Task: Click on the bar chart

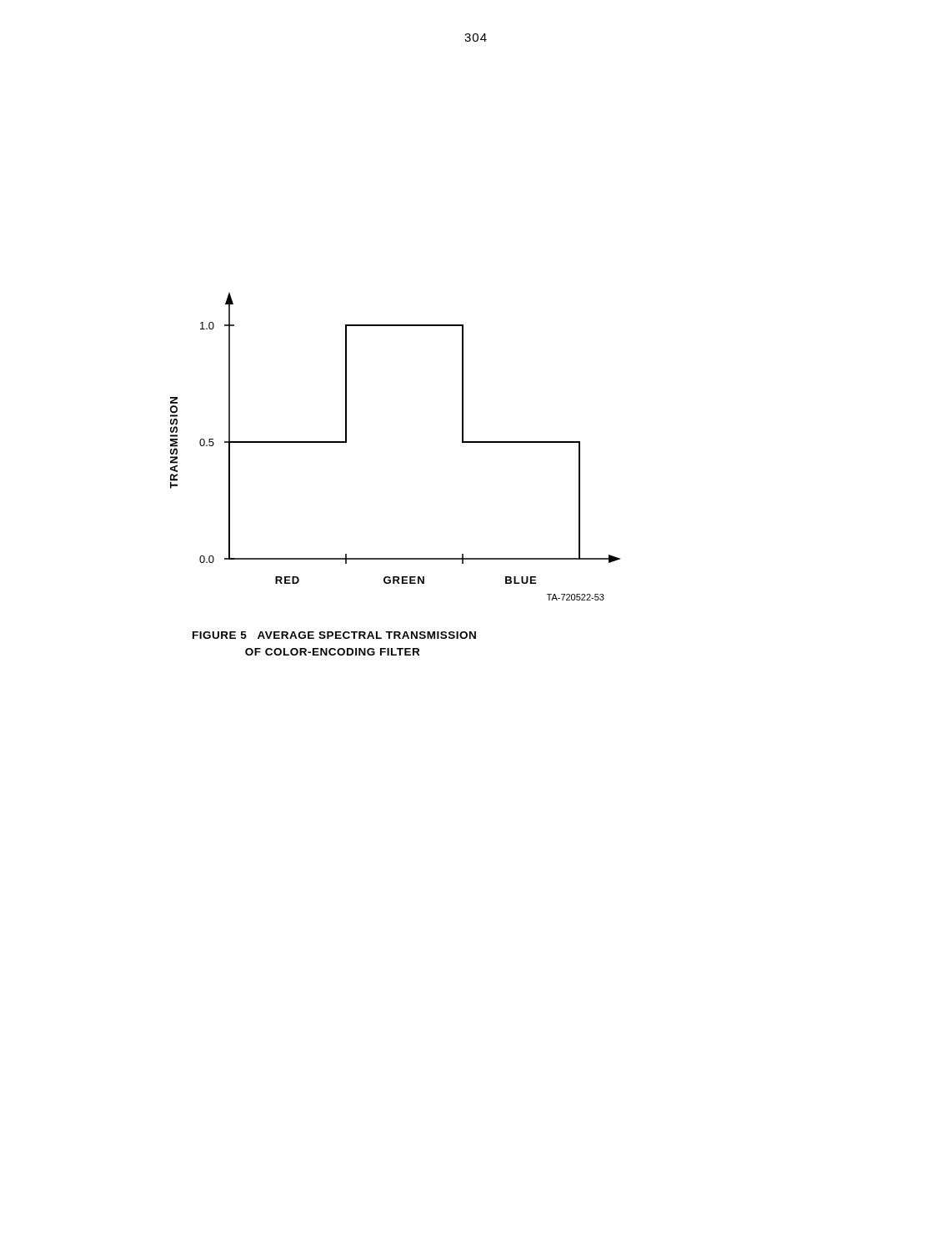Action: 396,446
